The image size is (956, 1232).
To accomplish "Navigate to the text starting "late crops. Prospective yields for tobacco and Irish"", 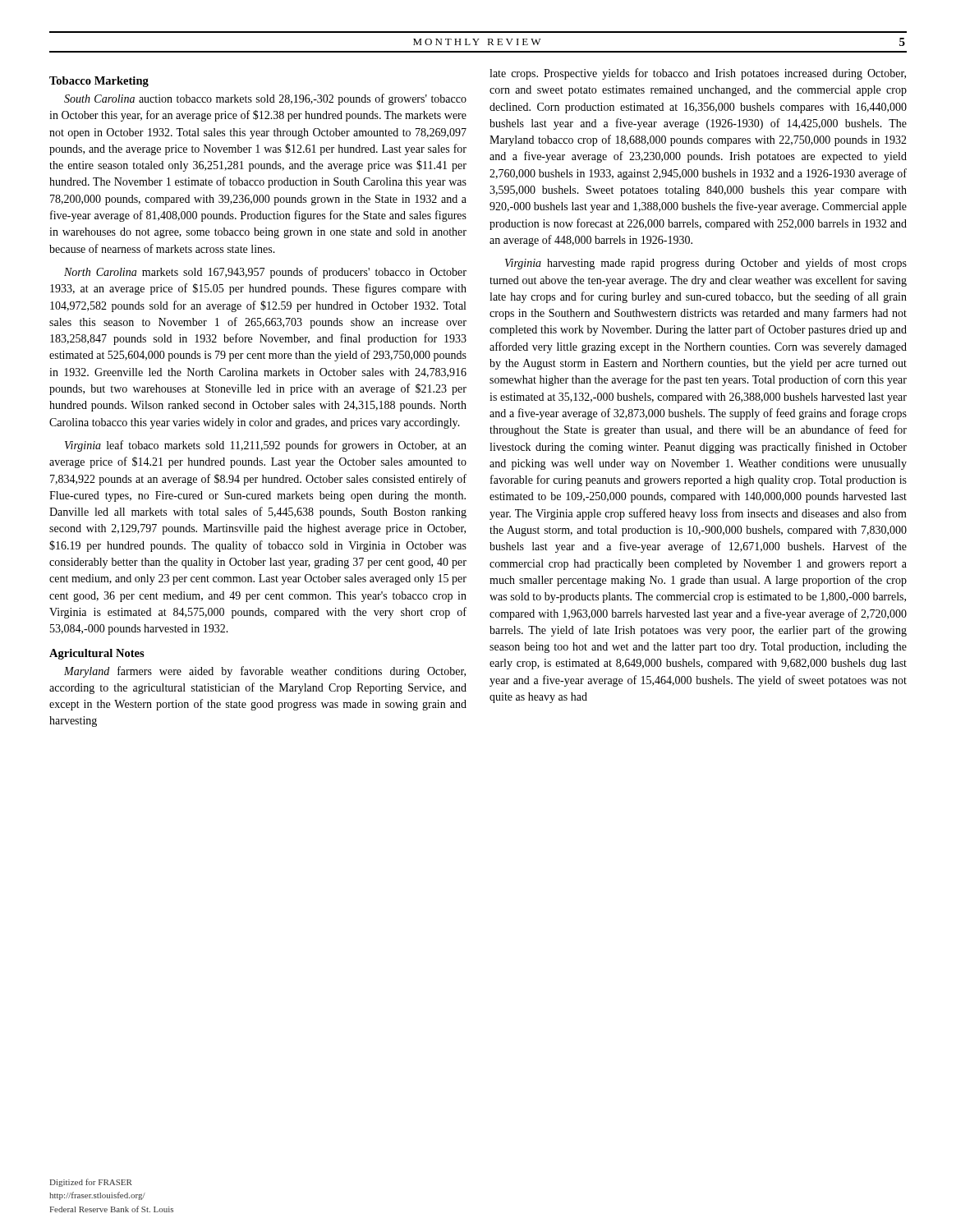I will 698,157.
